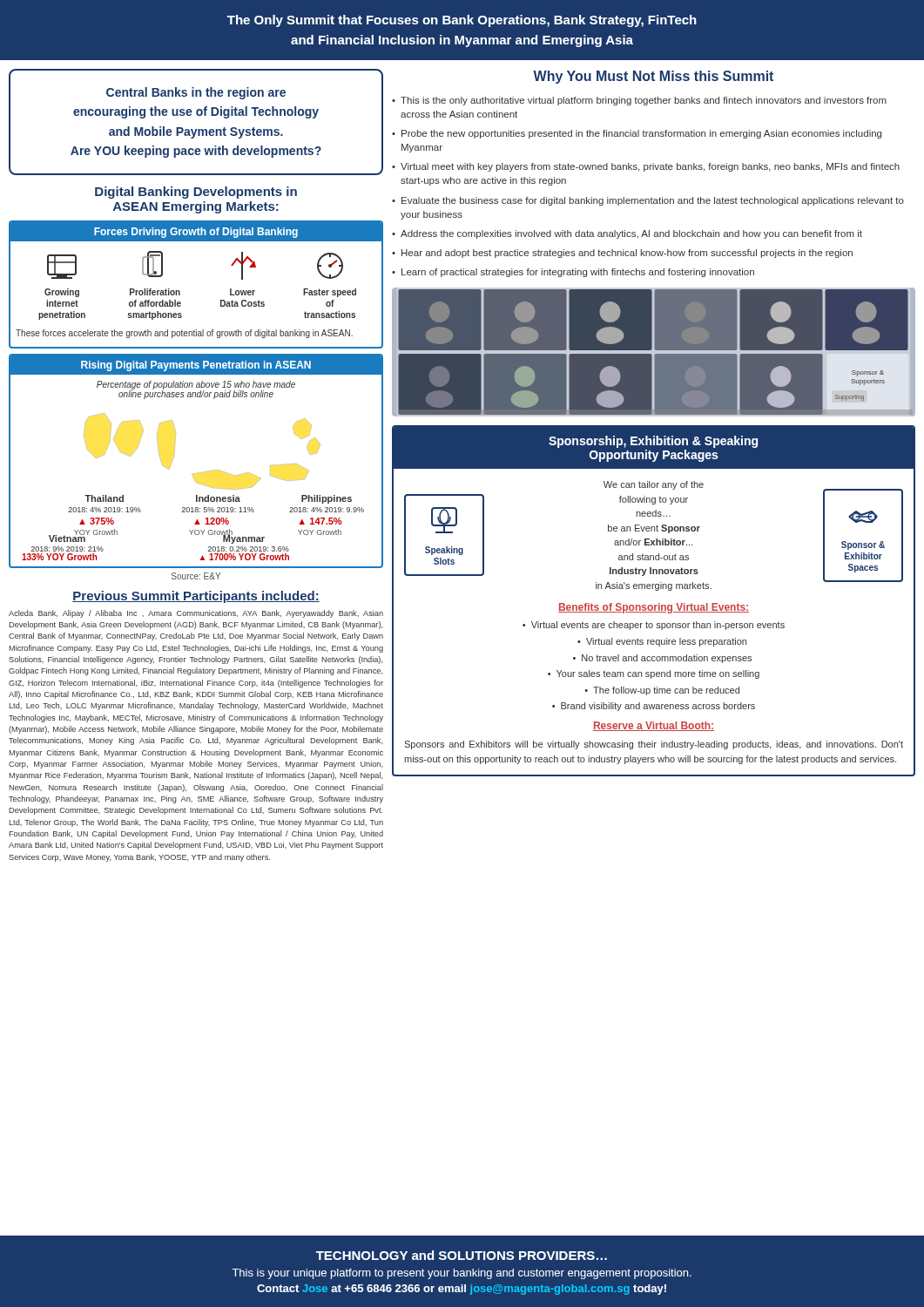Point to the passage starting "• Evaluate the"
This screenshot has width=924, height=1307.
(x=654, y=207)
